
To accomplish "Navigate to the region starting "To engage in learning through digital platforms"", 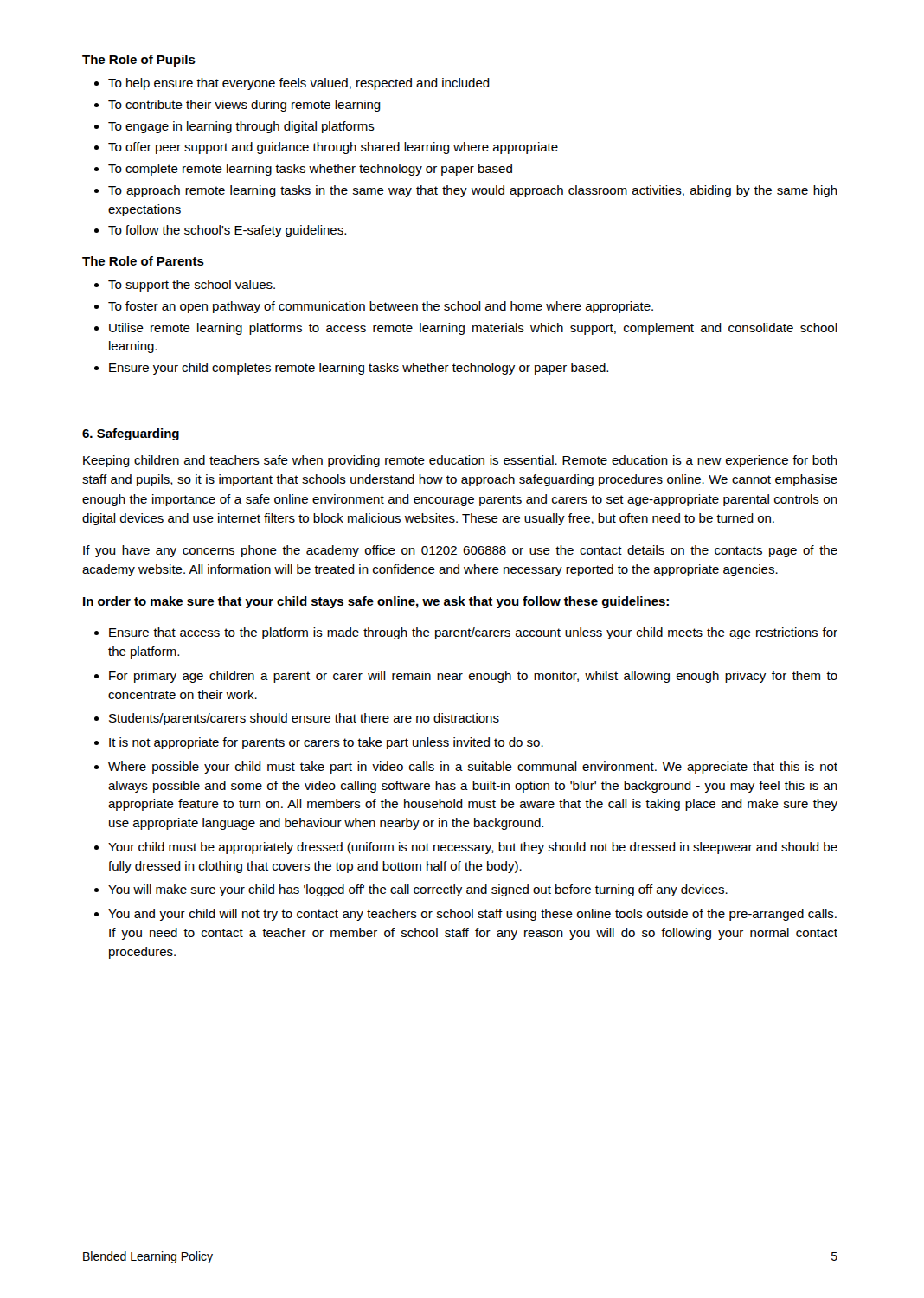I will [241, 125].
